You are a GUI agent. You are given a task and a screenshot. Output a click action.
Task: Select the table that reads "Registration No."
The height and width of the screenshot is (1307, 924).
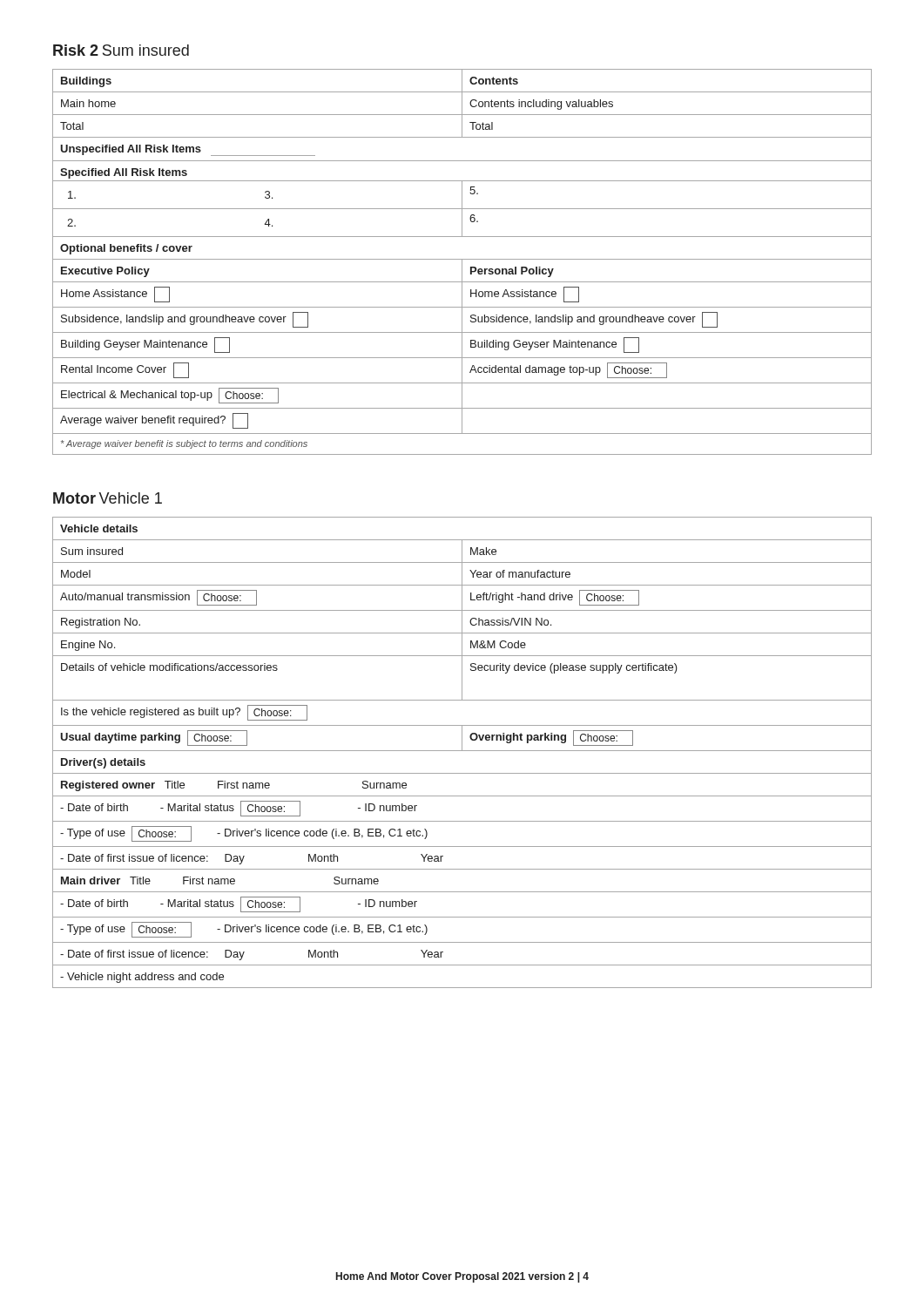tap(462, 634)
